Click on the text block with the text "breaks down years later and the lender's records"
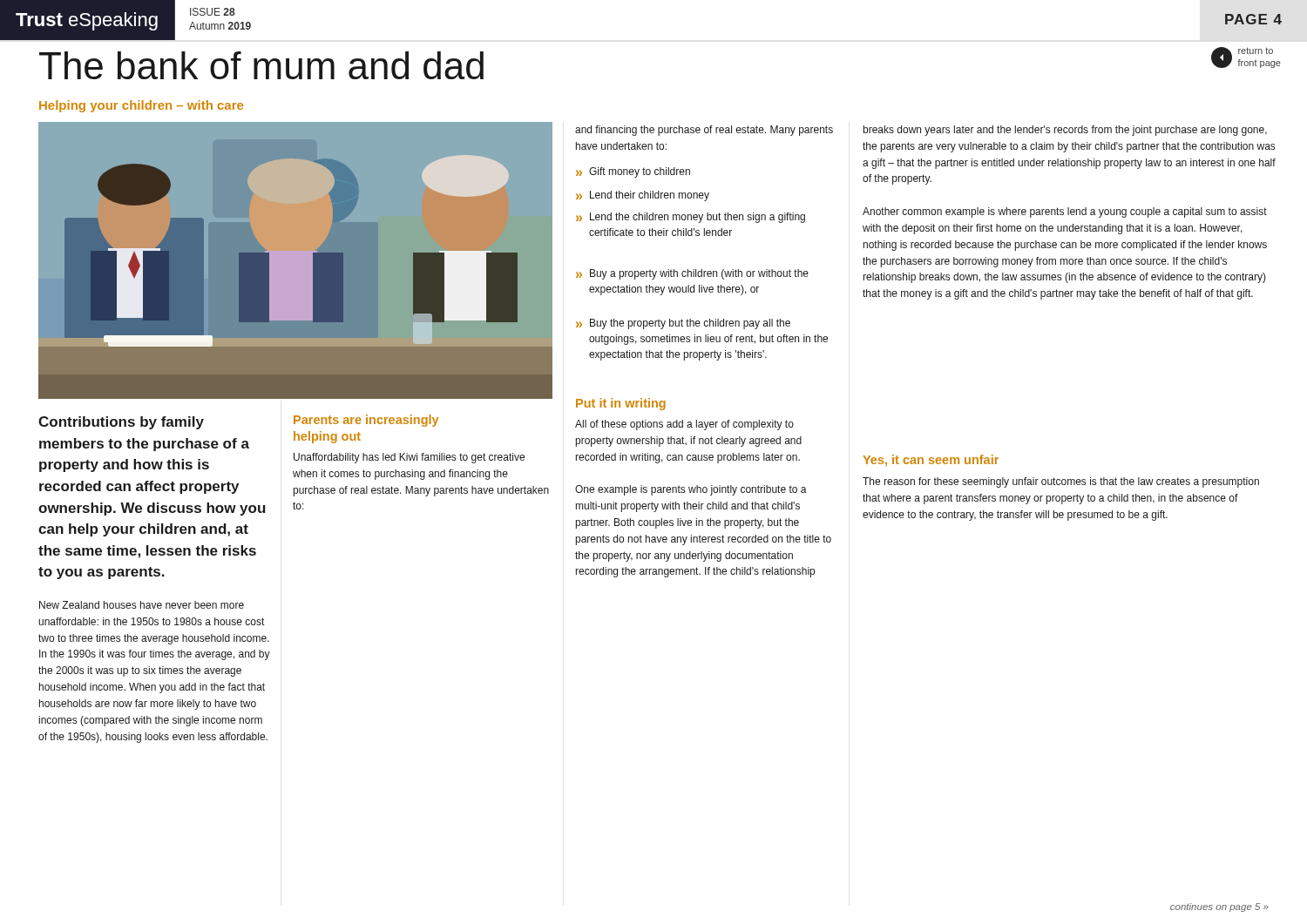1307x924 pixels. pyautogui.click(x=1069, y=212)
